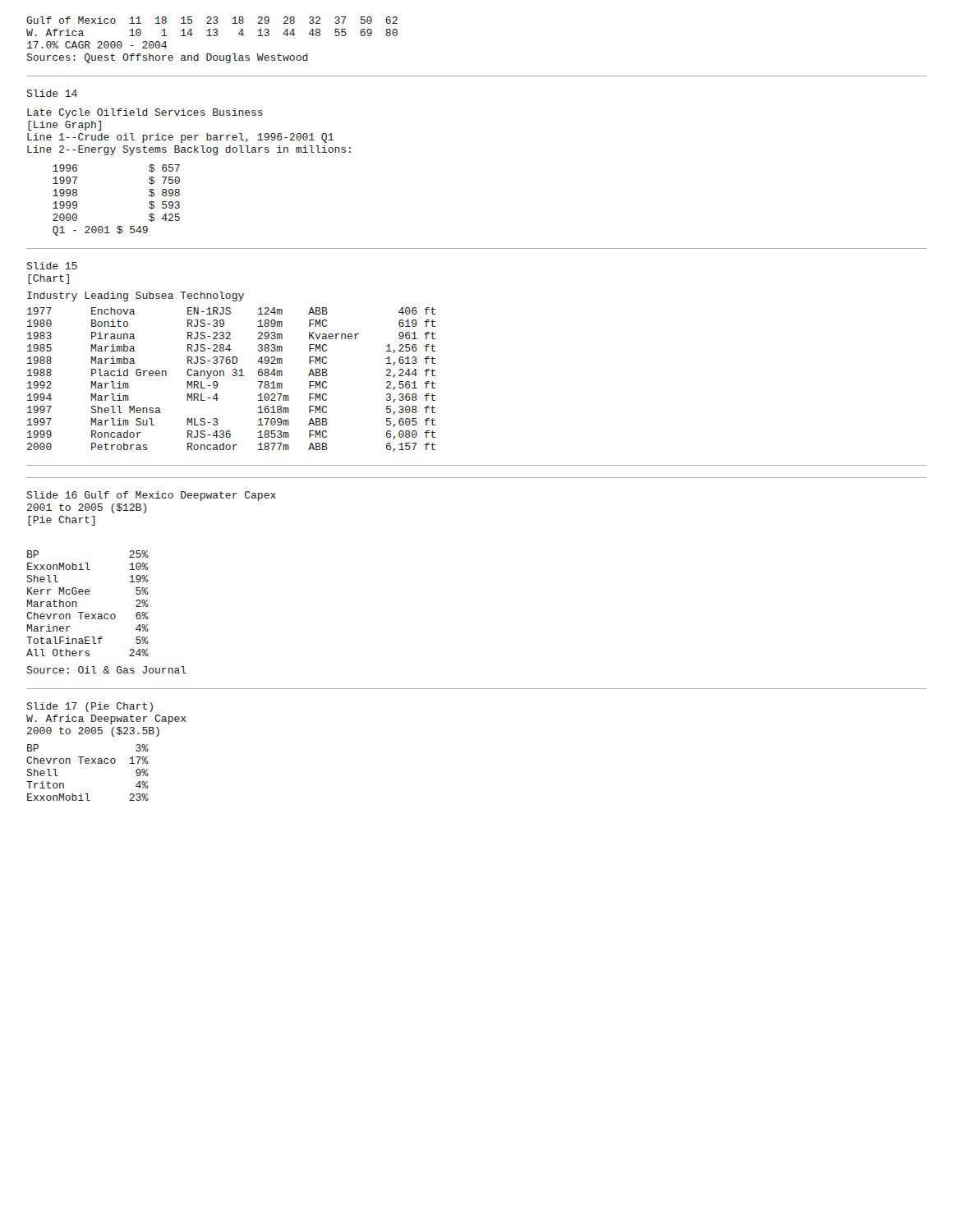Image resolution: width=953 pixels, height=1232 pixels.
Task: Find the text block that reads "Source: Oil &"
Action: tap(106, 670)
